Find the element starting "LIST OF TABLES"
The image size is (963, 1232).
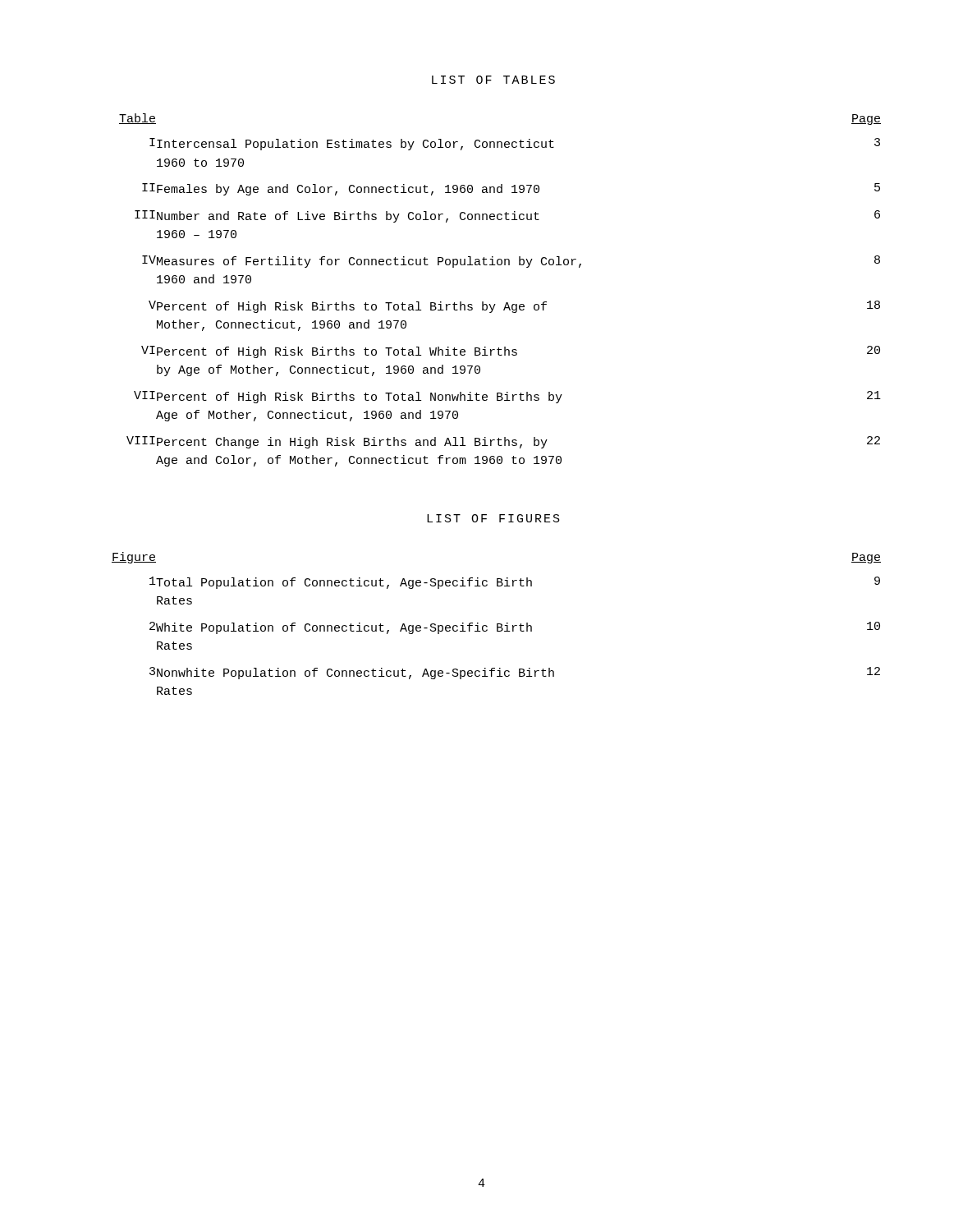click(x=494, y=81)
